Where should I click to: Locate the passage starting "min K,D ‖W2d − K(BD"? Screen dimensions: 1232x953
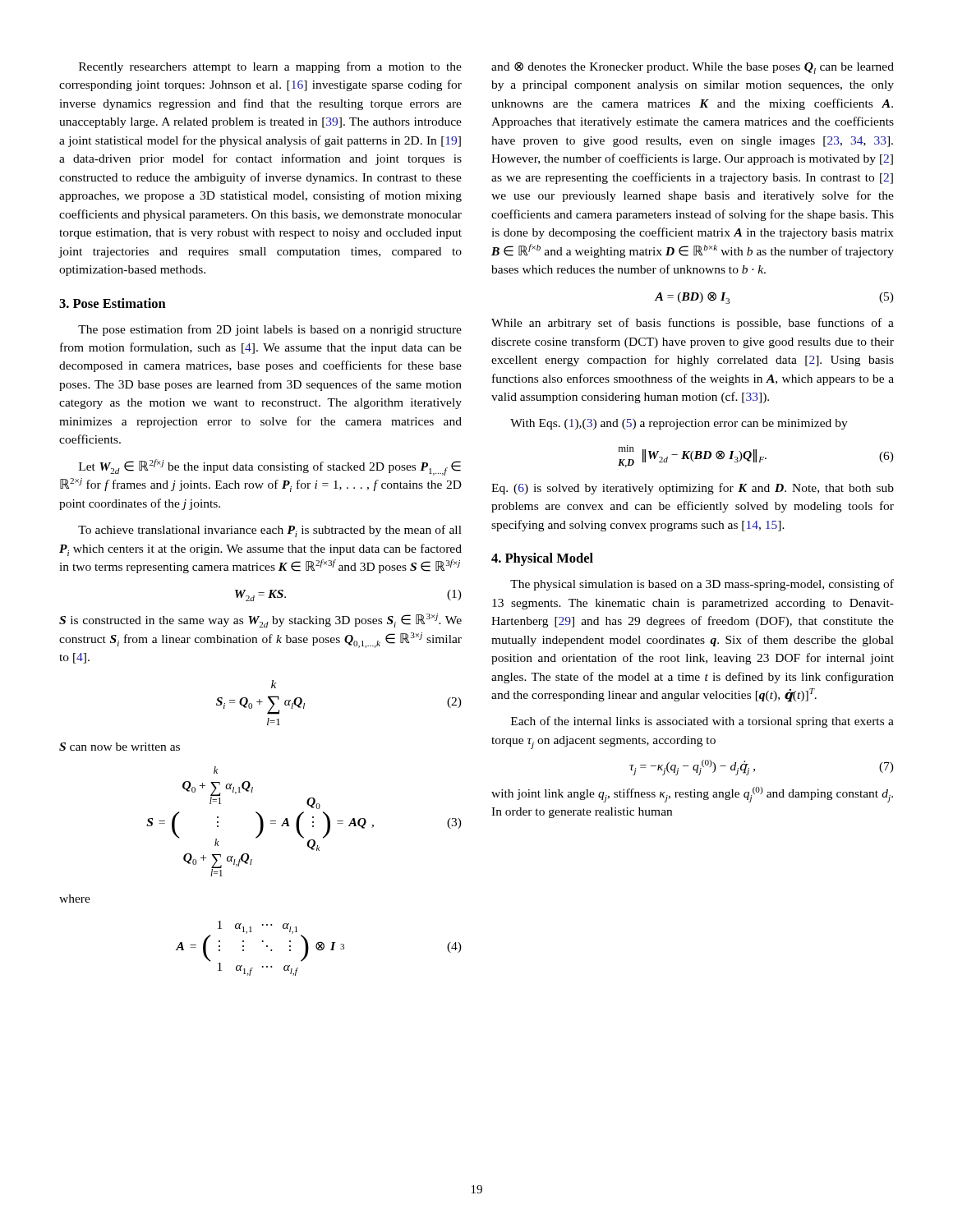[693, 456]
